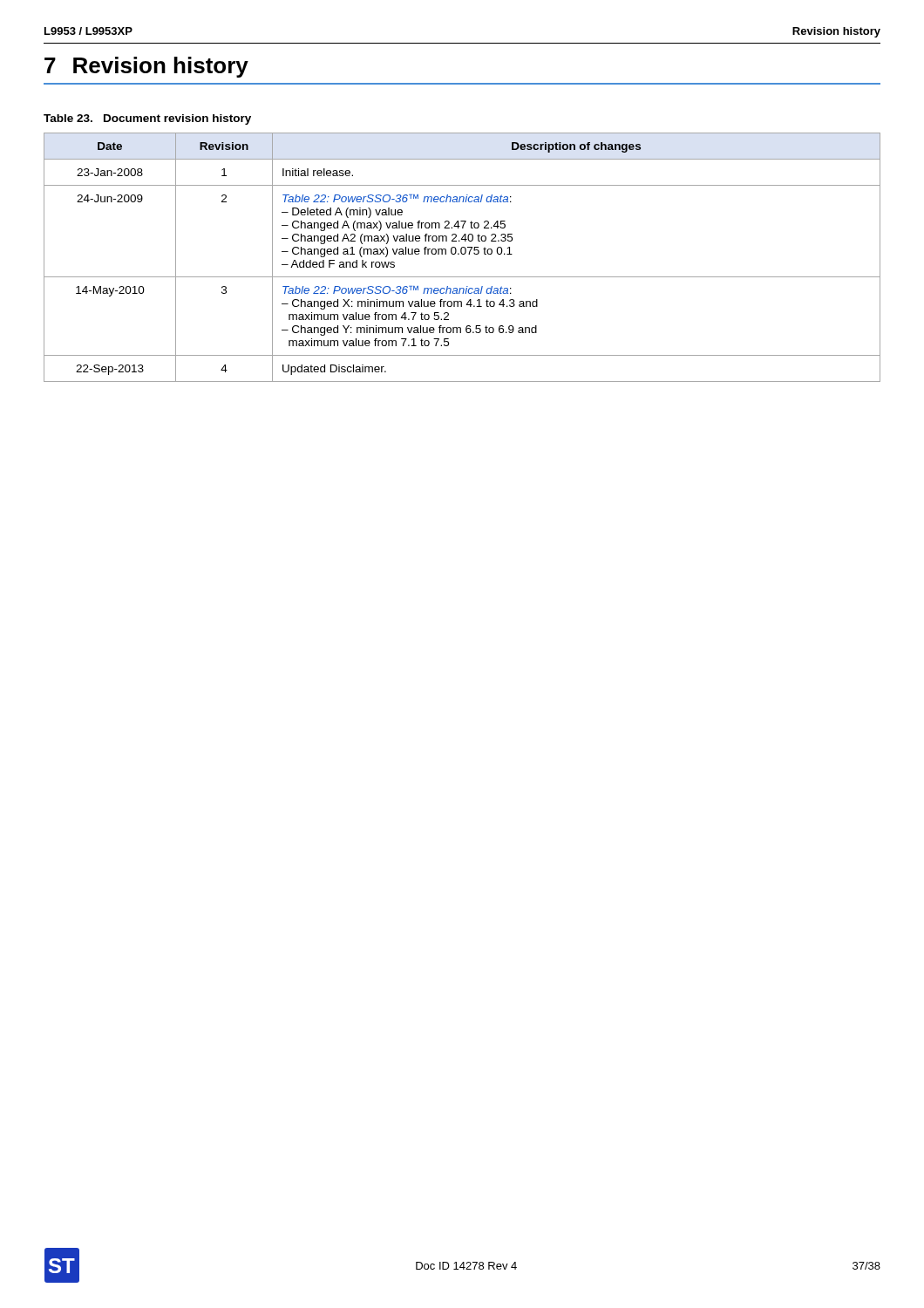Click on the table containing "Updated Disclaimer."

pyautogui.click(x=462, y=257)
